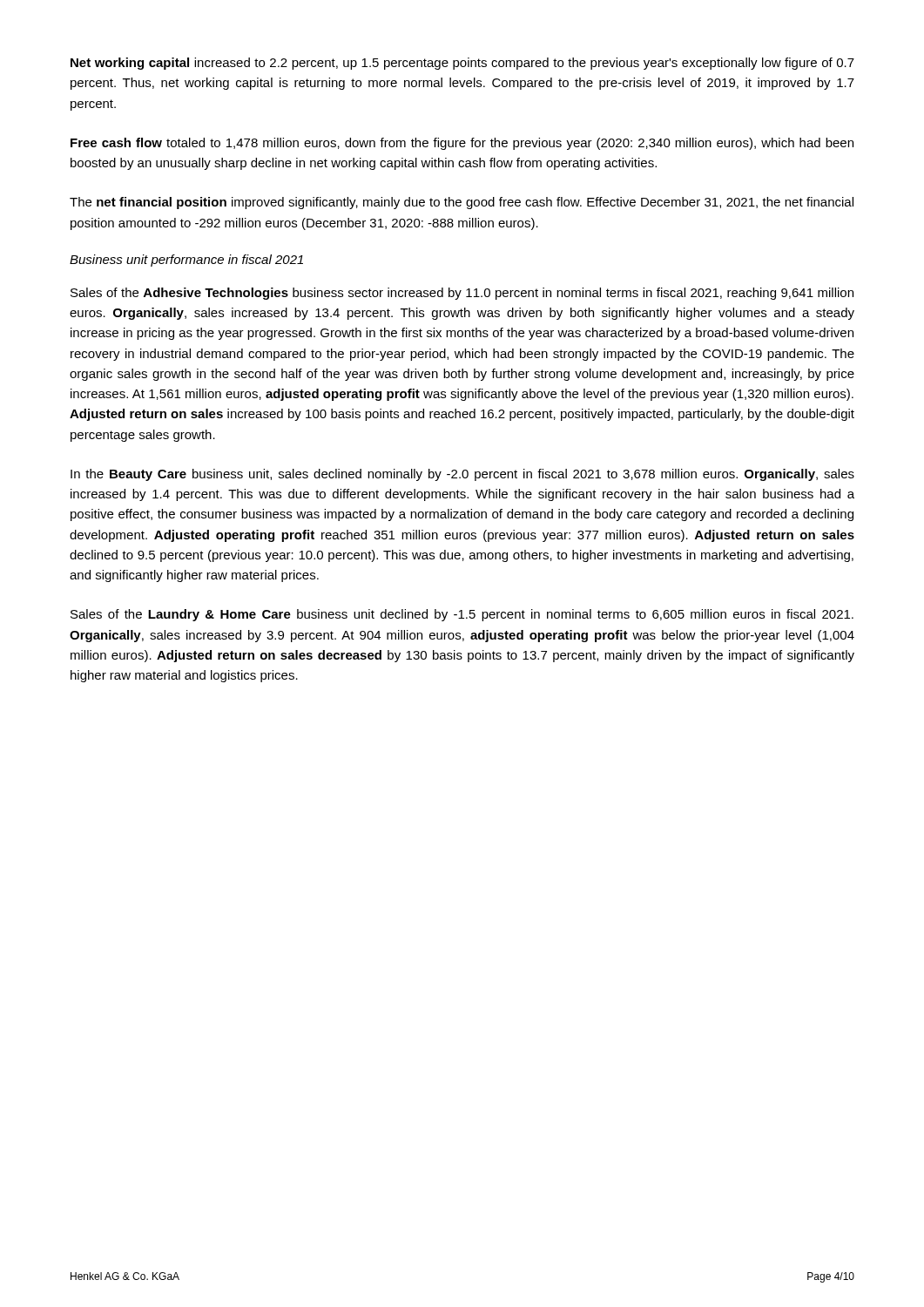The height and width of the screenshot is (1307, 924).
Task: Locate the block starting "Net working capital increased to 2.2 percent,"
Action: point(462,83)
